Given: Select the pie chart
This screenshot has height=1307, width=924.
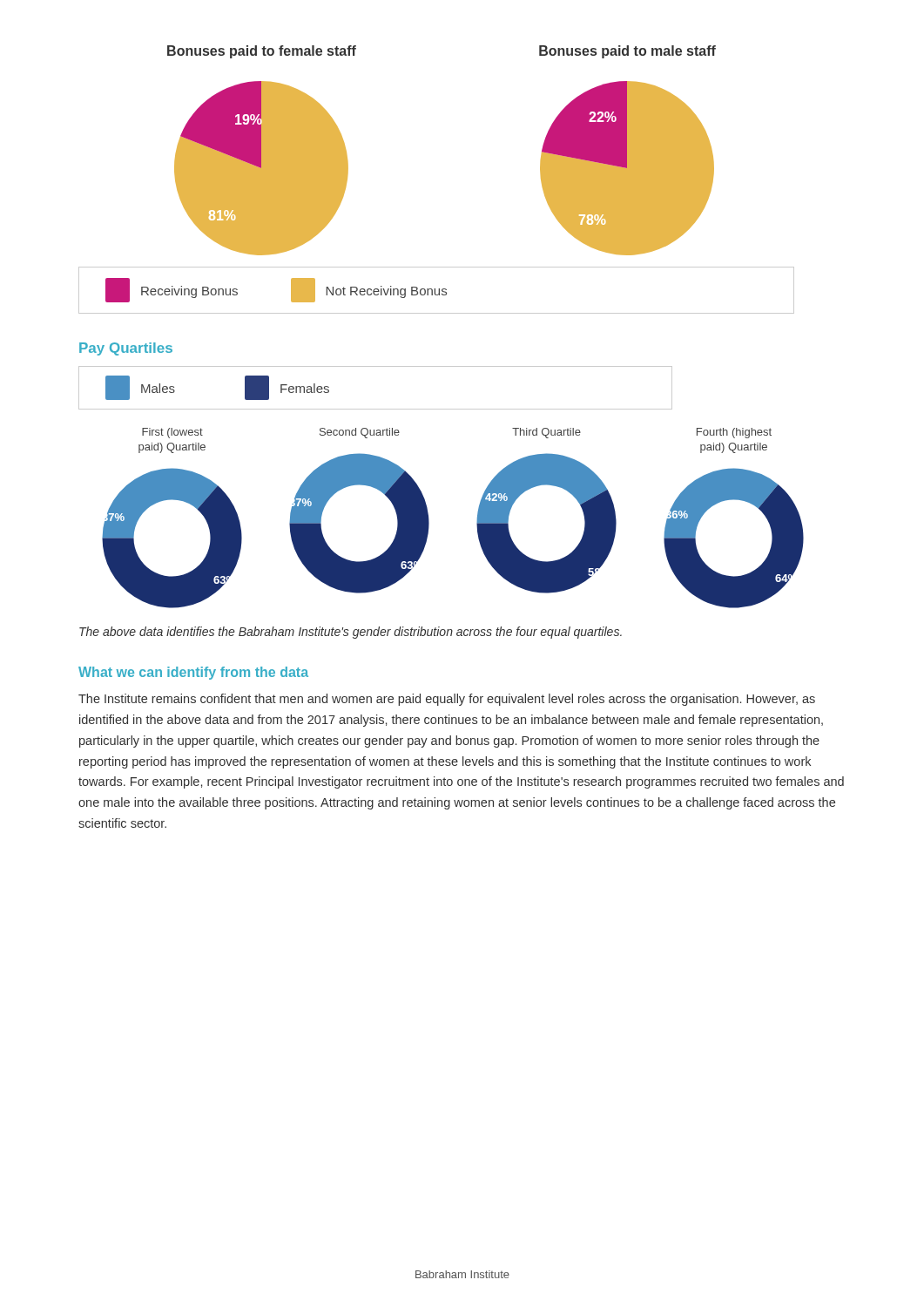Looking at the screenshot, I should [462, 152].
